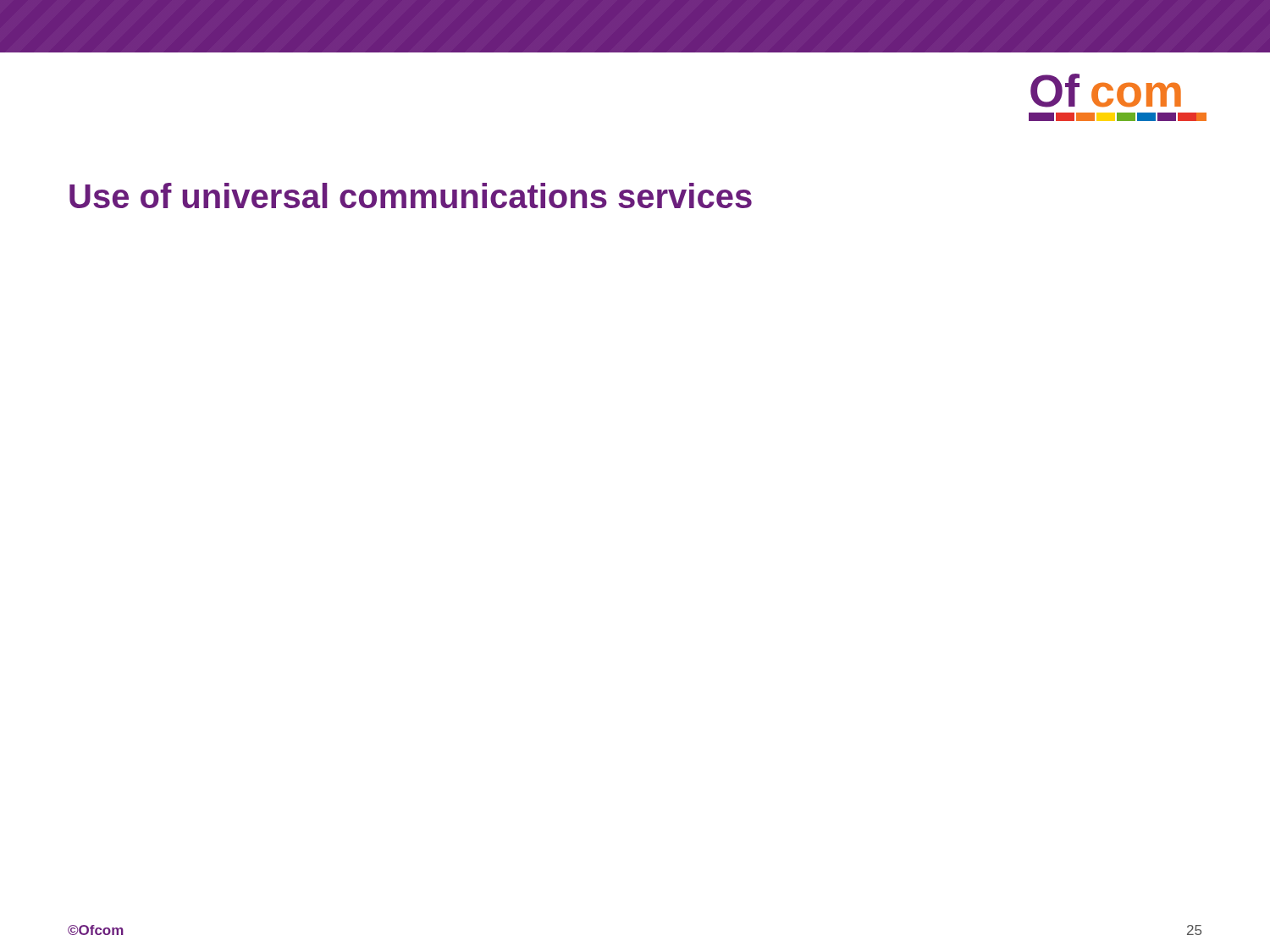Screen dimensions: 952x1270
Task: Find the element starting "Use of universal communications services"
Action: 410,196
